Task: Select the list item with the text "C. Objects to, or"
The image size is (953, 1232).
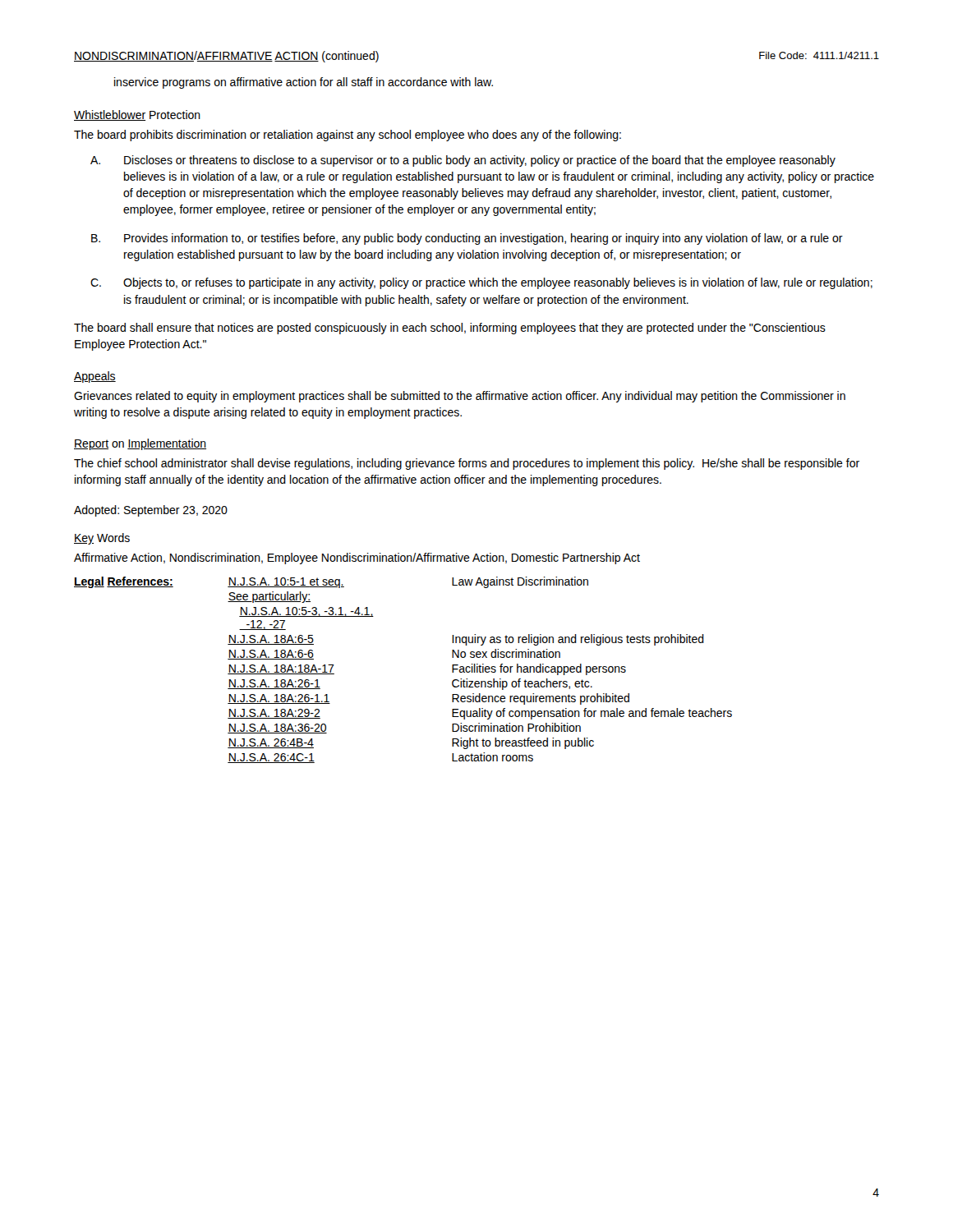Action: (485, 291)
